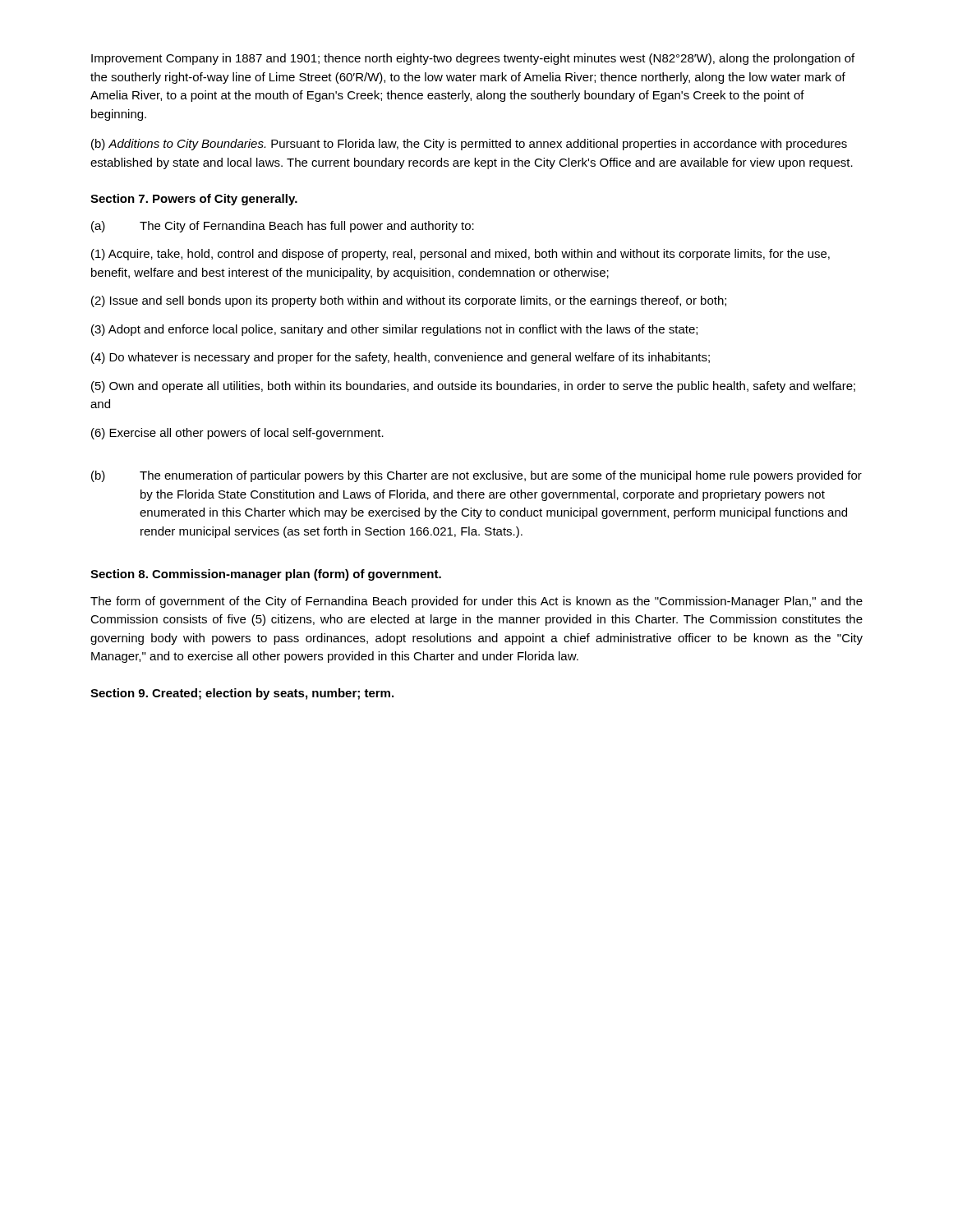Image resolution: width=953 pixels, height=1232 pixels.
Task: Find the block on this page that starts "(b) The enumeration of"
Action: coord(476,504)
